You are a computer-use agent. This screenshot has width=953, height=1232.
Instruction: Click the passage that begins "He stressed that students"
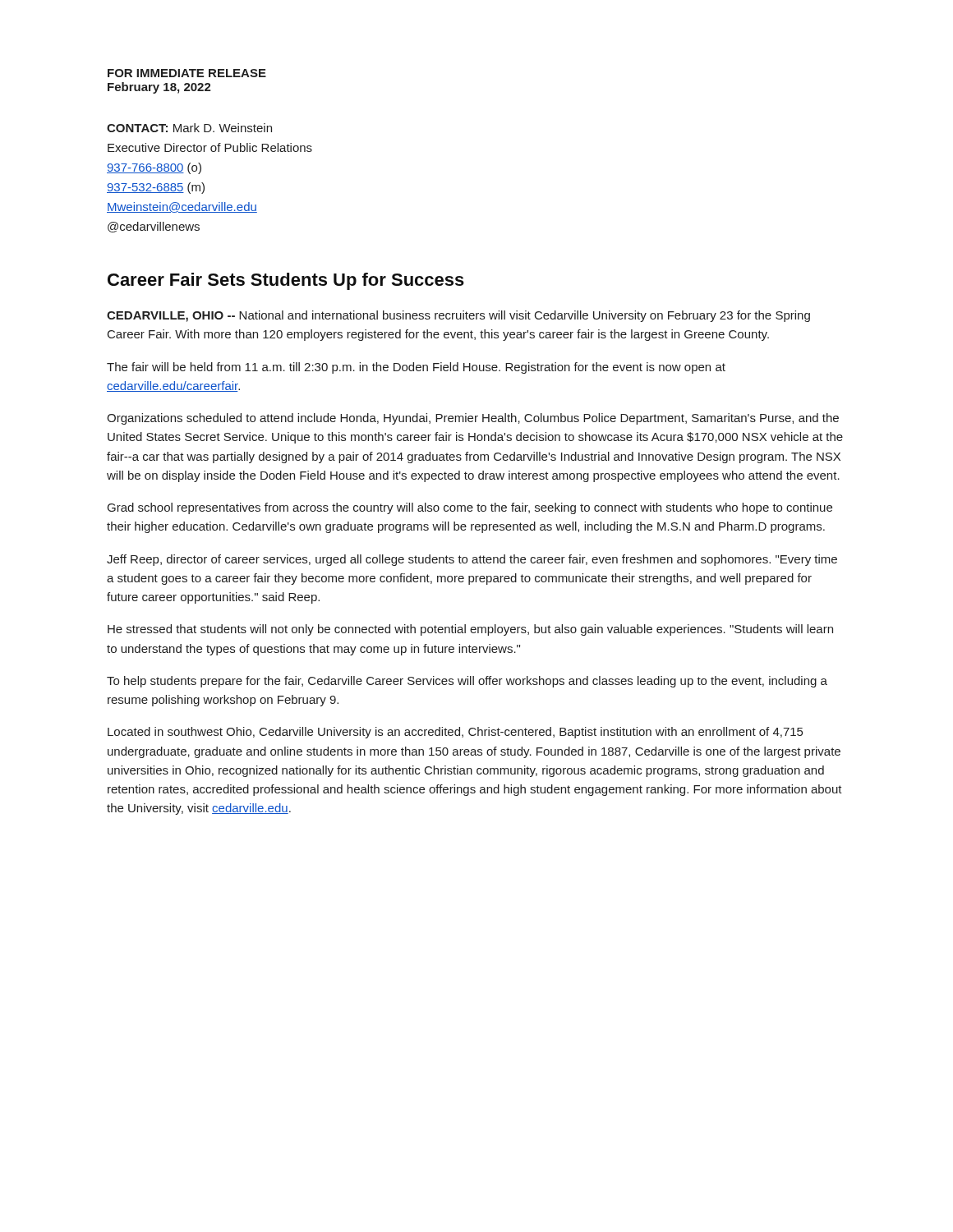tap(470, 638)
